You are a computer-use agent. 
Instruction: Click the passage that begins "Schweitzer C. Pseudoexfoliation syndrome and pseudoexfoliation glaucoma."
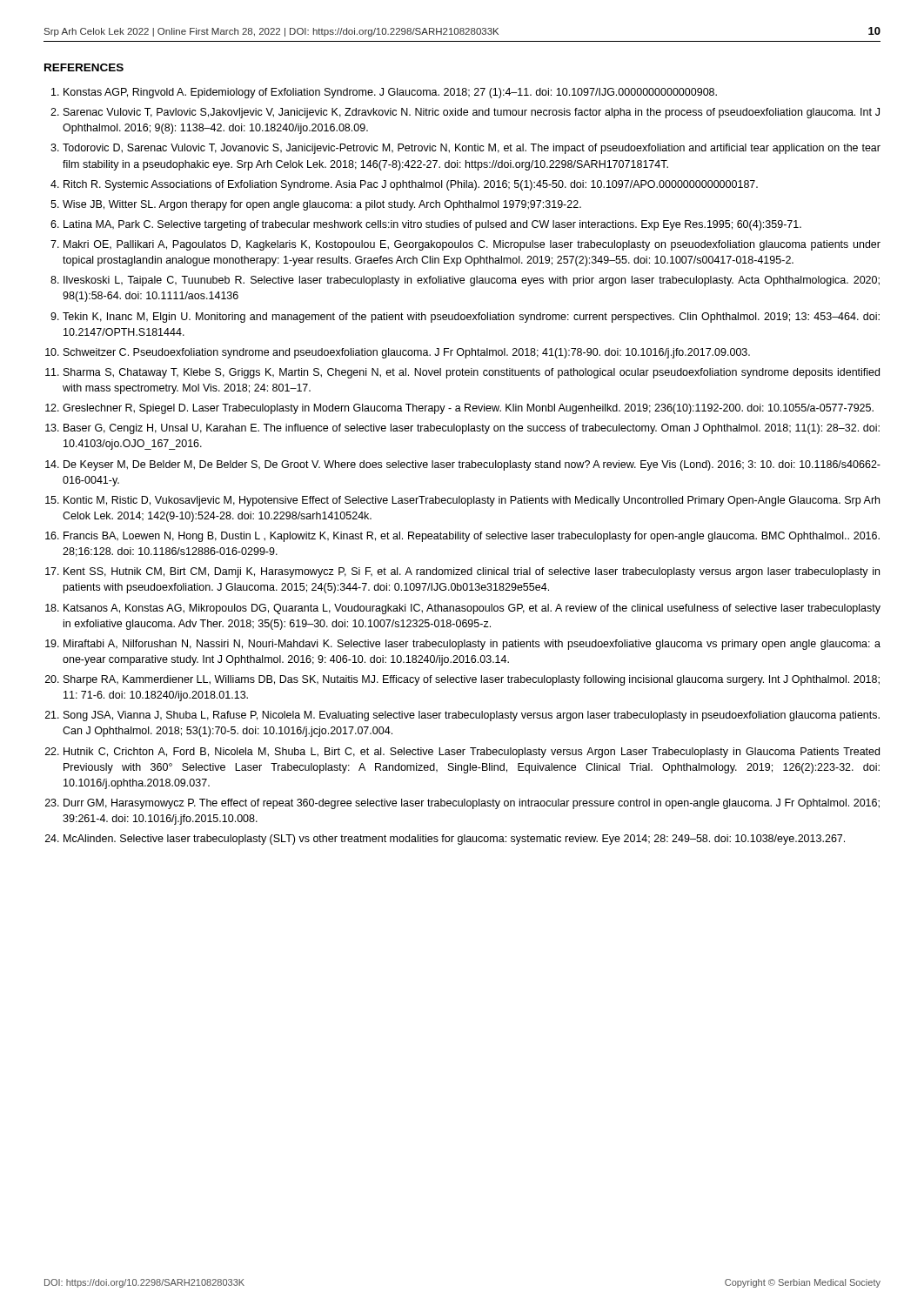click(x=407, y=352)
